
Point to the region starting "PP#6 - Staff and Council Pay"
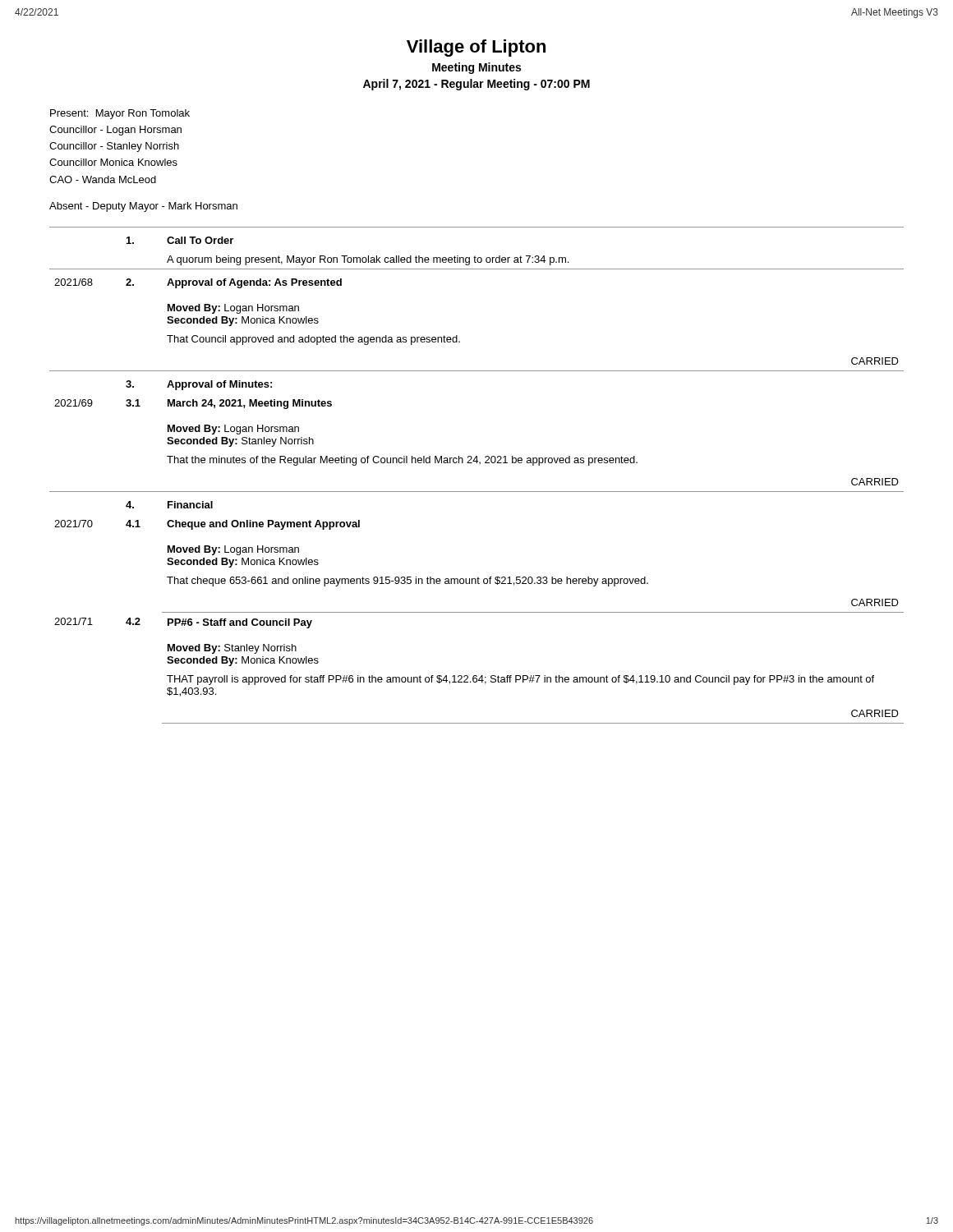239,622
